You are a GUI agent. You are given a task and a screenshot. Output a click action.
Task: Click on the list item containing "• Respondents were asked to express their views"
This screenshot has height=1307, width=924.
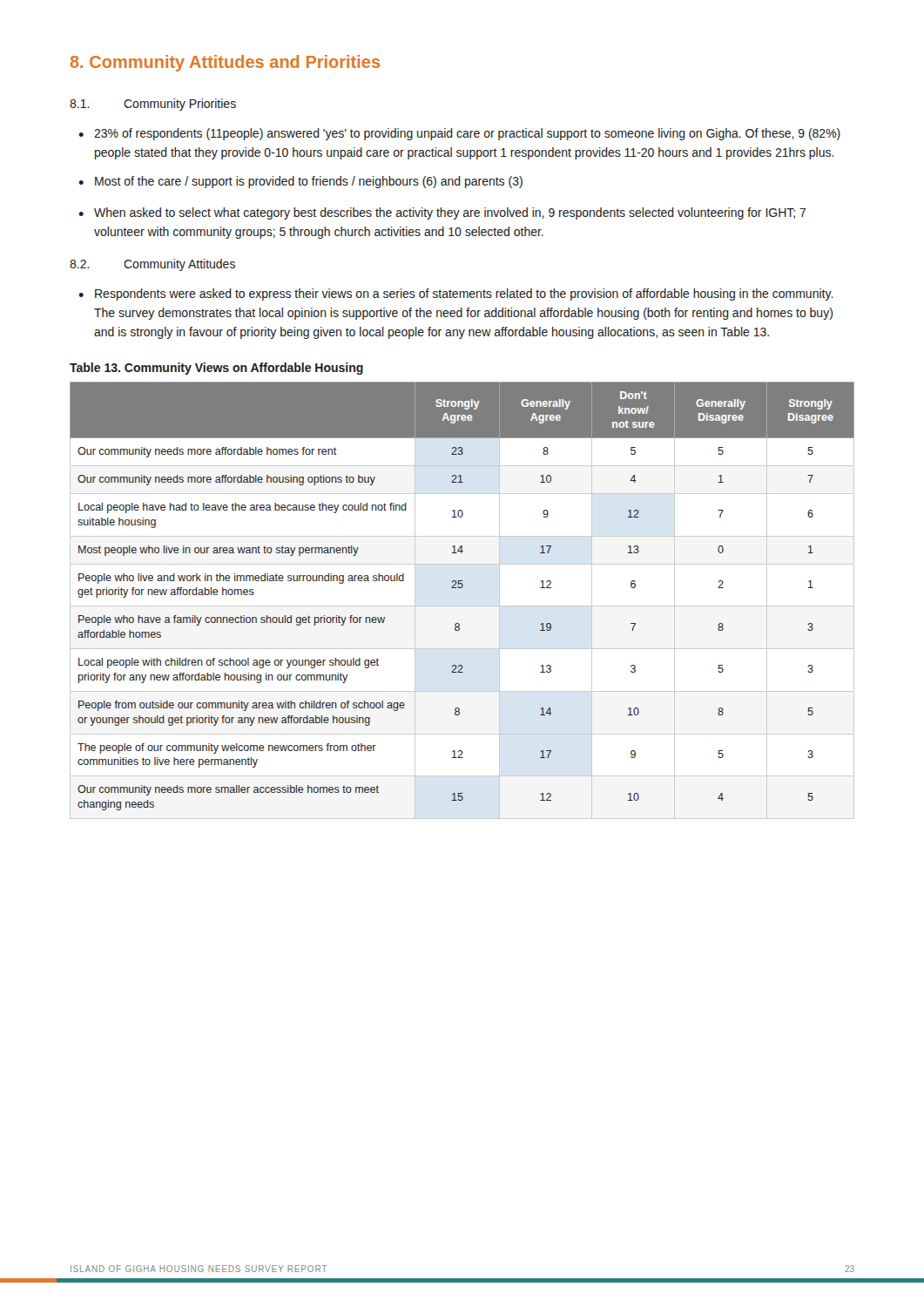[x=466, y=314]
